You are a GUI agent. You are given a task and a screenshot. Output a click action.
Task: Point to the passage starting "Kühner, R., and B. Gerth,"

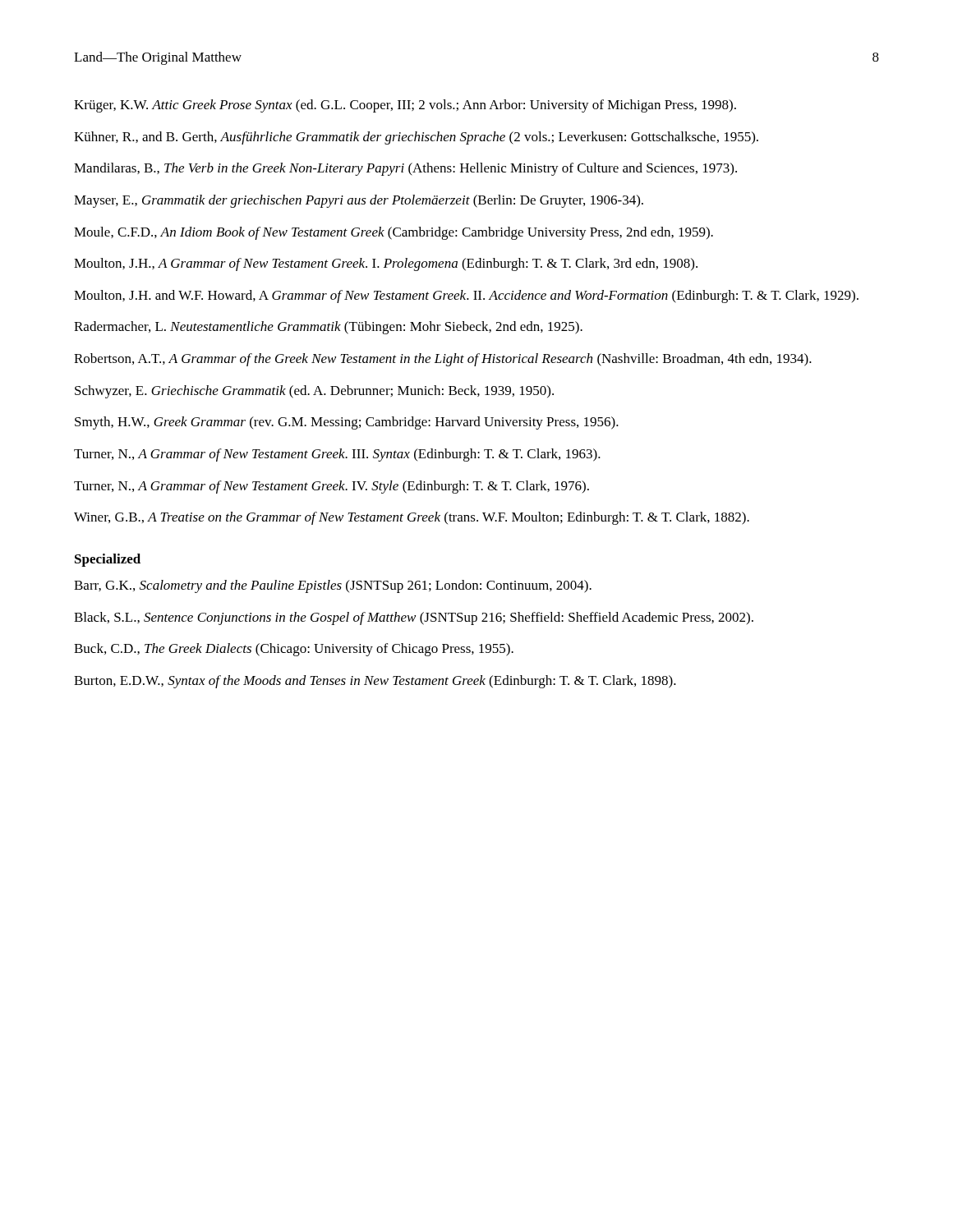[417, 136]
